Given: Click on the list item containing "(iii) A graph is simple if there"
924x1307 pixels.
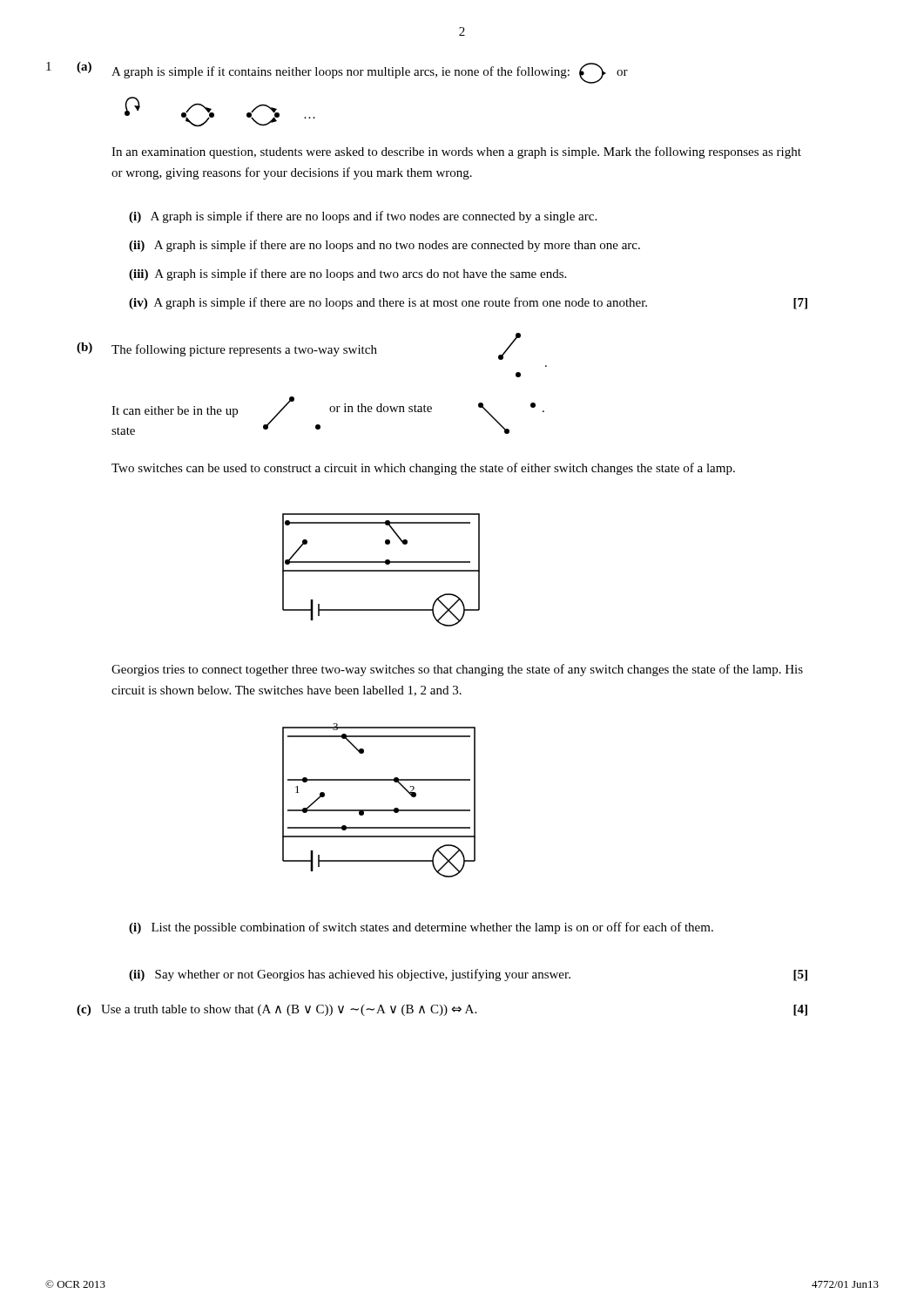Looking at the screenshot, I should pyautogui.click(x=348, y=274).
